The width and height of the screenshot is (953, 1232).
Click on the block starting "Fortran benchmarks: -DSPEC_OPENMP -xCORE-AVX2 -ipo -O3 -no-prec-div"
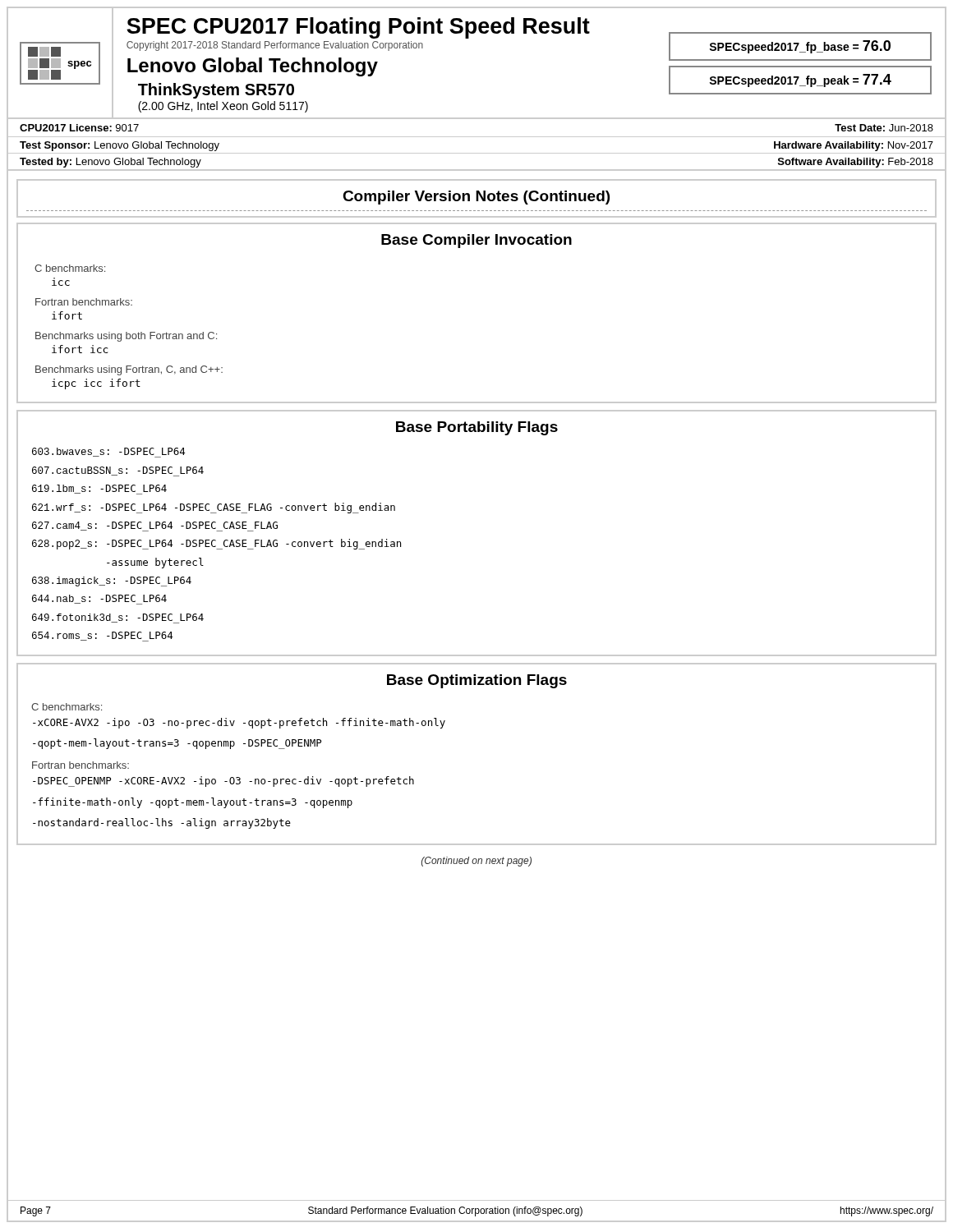[81, 765]
